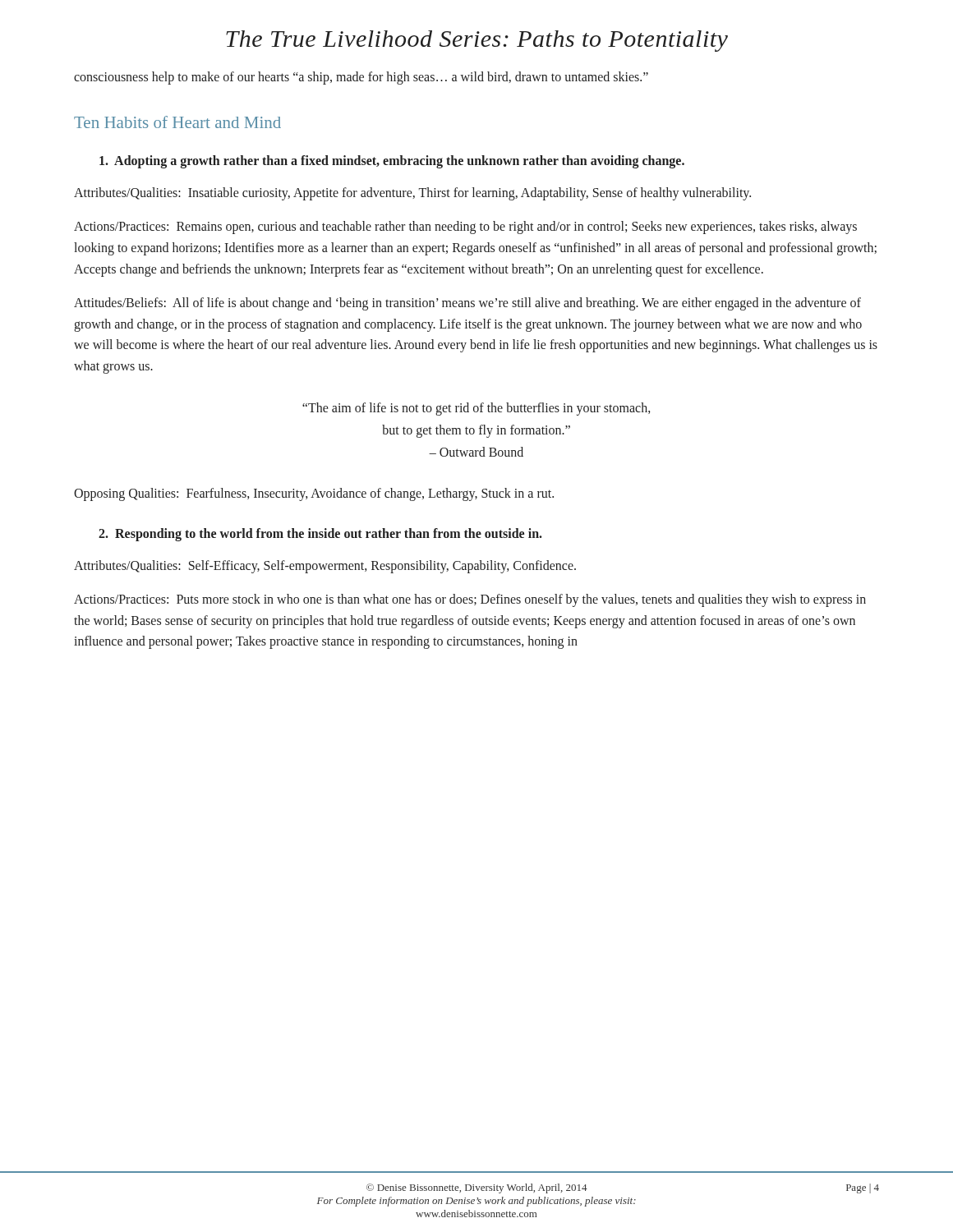Viewport: 953px width, 1232px height.
Task: Find the text block that says "Actions/Practices: Remains open, curious and teachable rather than"
Action: point(476,248)
